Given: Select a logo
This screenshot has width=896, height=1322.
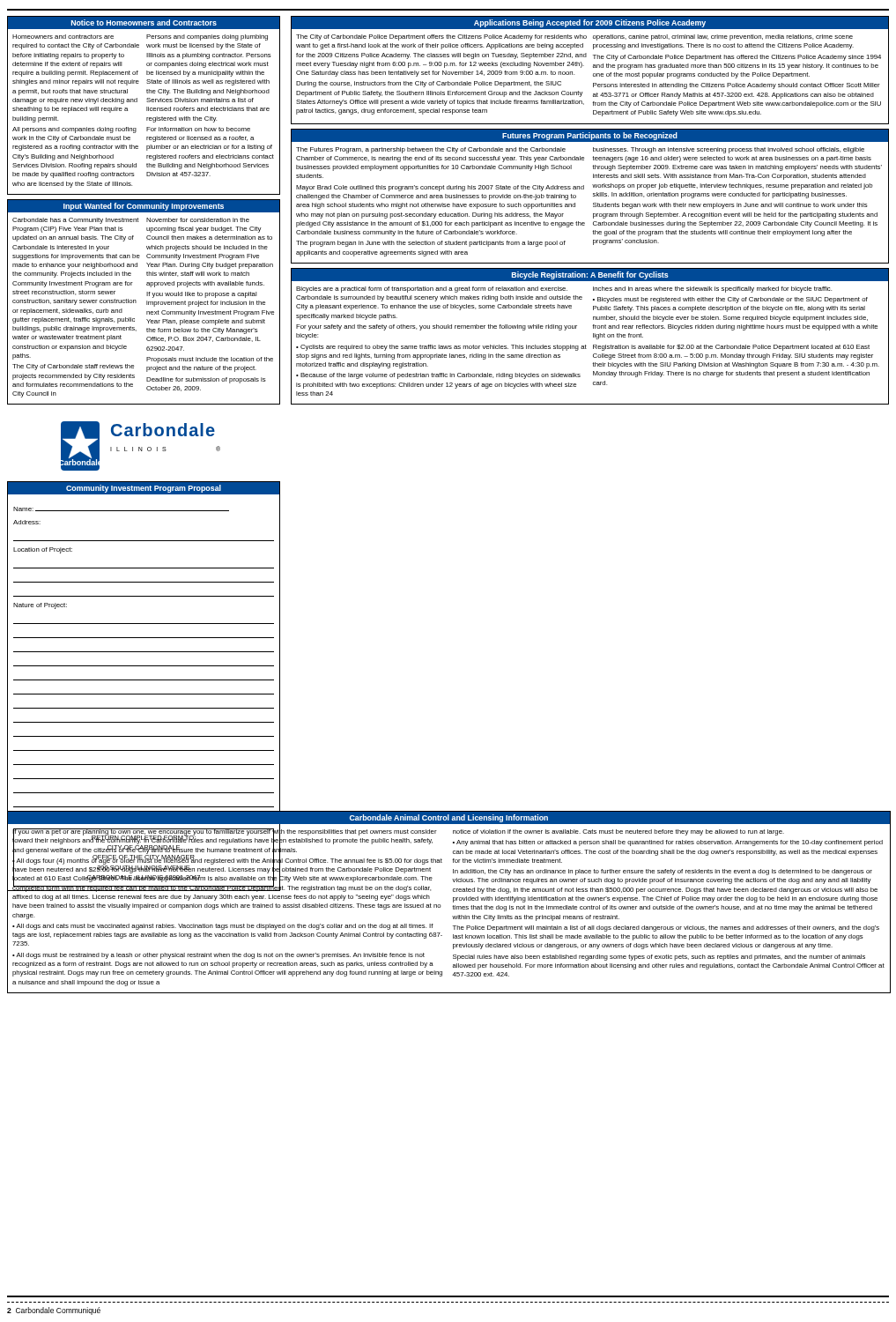Looking at the screenshot, I should 144,445.
